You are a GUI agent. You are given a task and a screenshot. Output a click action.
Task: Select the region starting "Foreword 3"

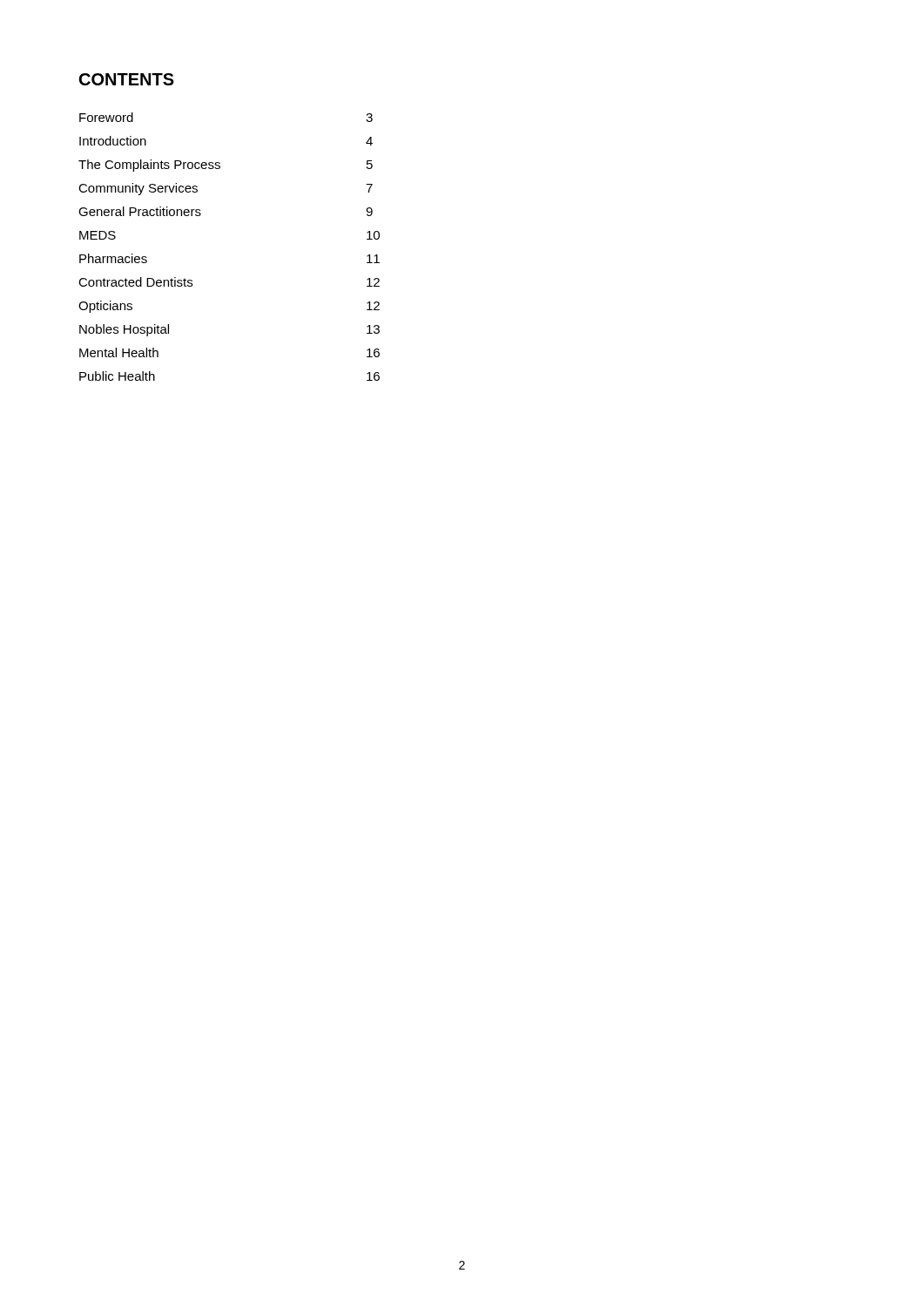[99, 117]
